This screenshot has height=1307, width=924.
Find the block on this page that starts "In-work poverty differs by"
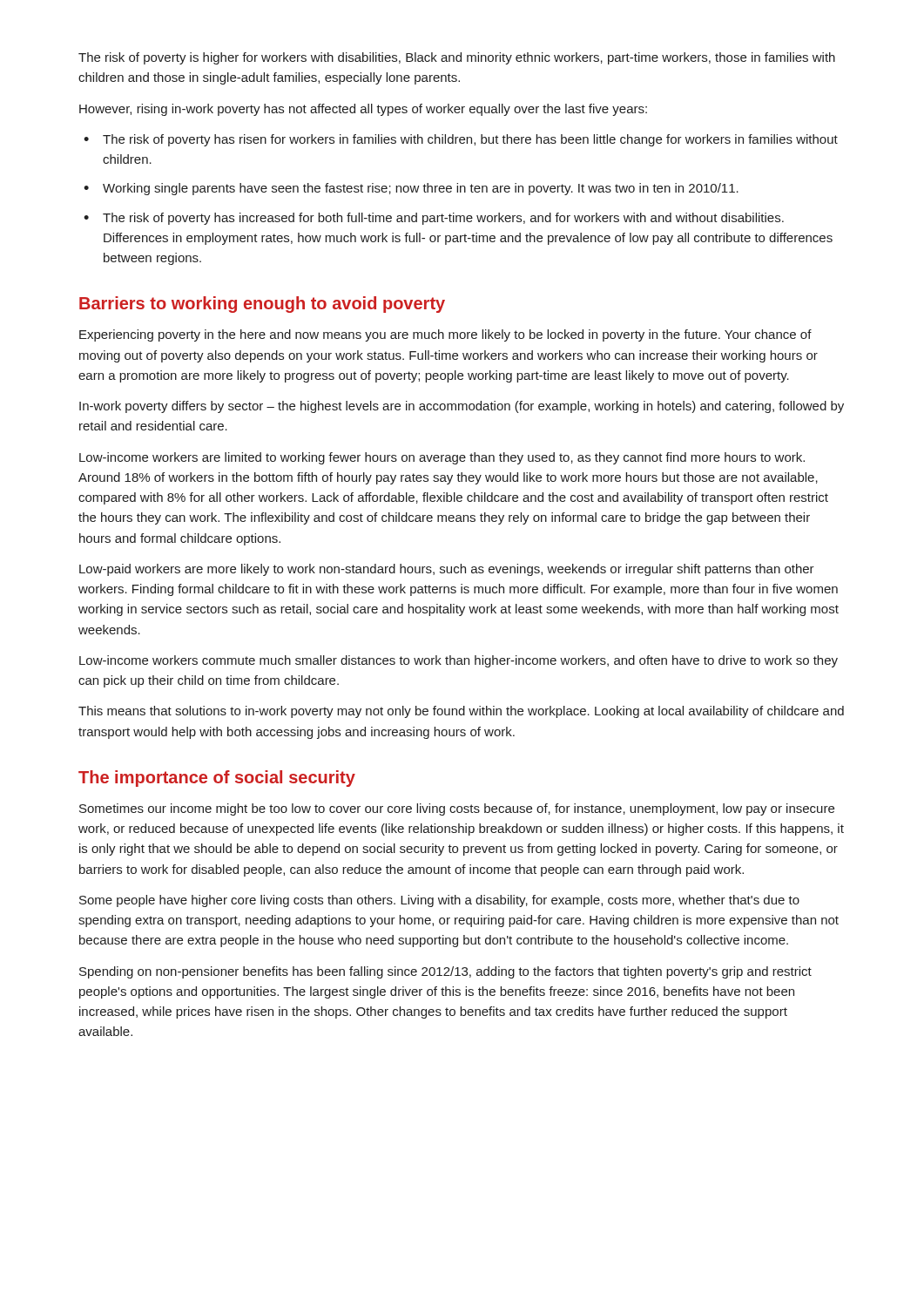click(x=461, y=416)
